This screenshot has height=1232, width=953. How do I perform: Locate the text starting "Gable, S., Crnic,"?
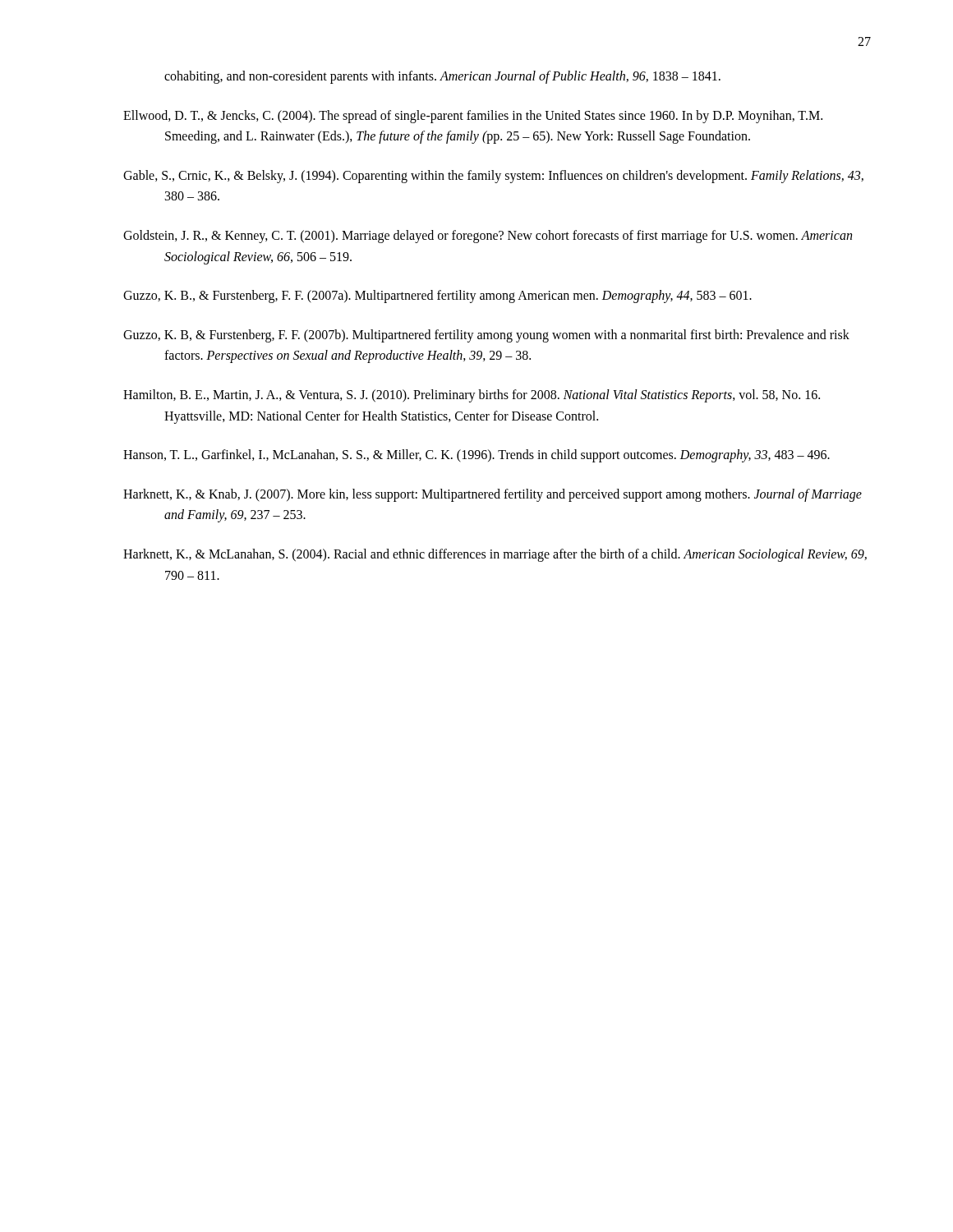514,186
